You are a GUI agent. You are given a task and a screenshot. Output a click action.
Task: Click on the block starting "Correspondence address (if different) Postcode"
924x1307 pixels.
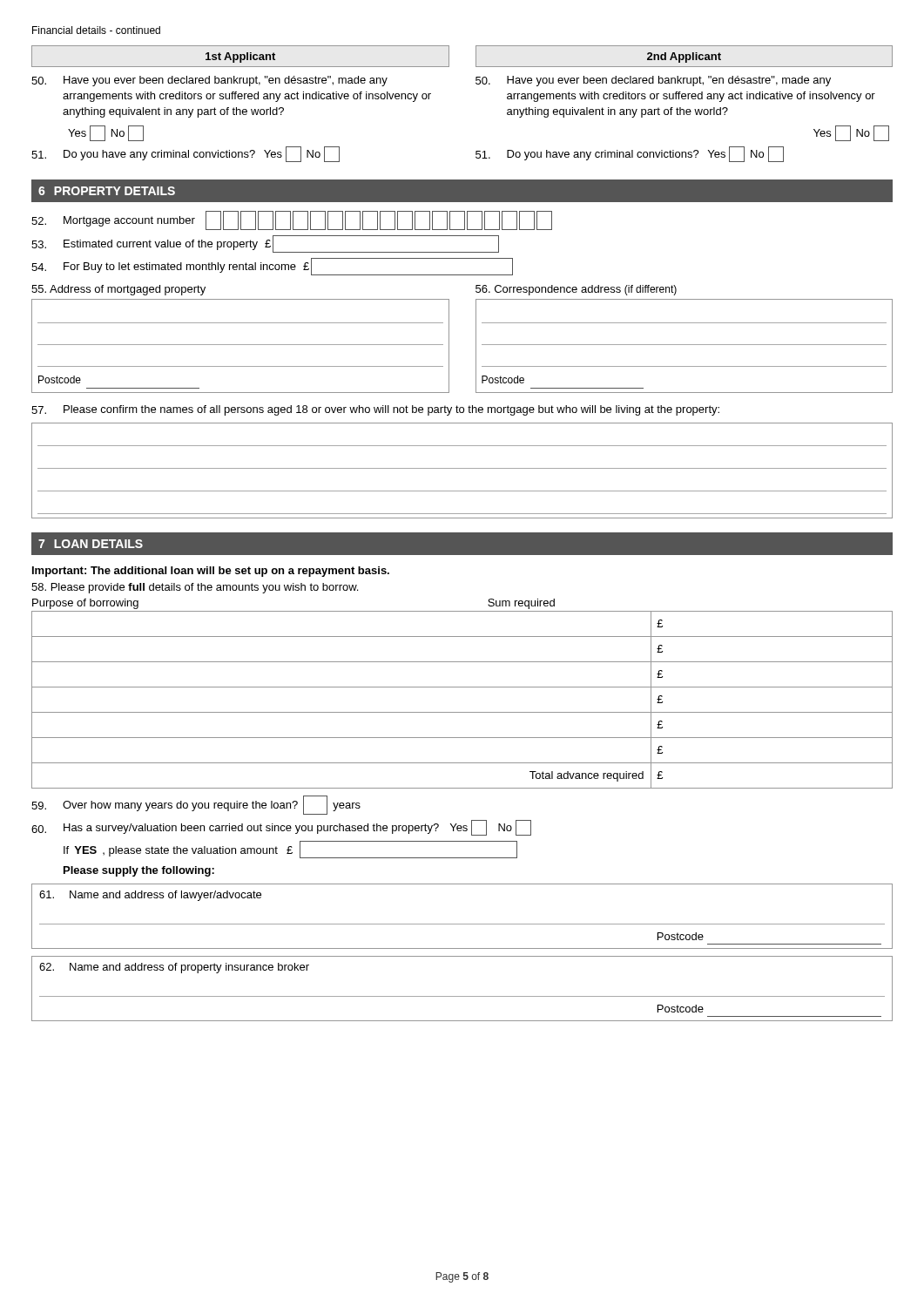[x=684, y=337]
